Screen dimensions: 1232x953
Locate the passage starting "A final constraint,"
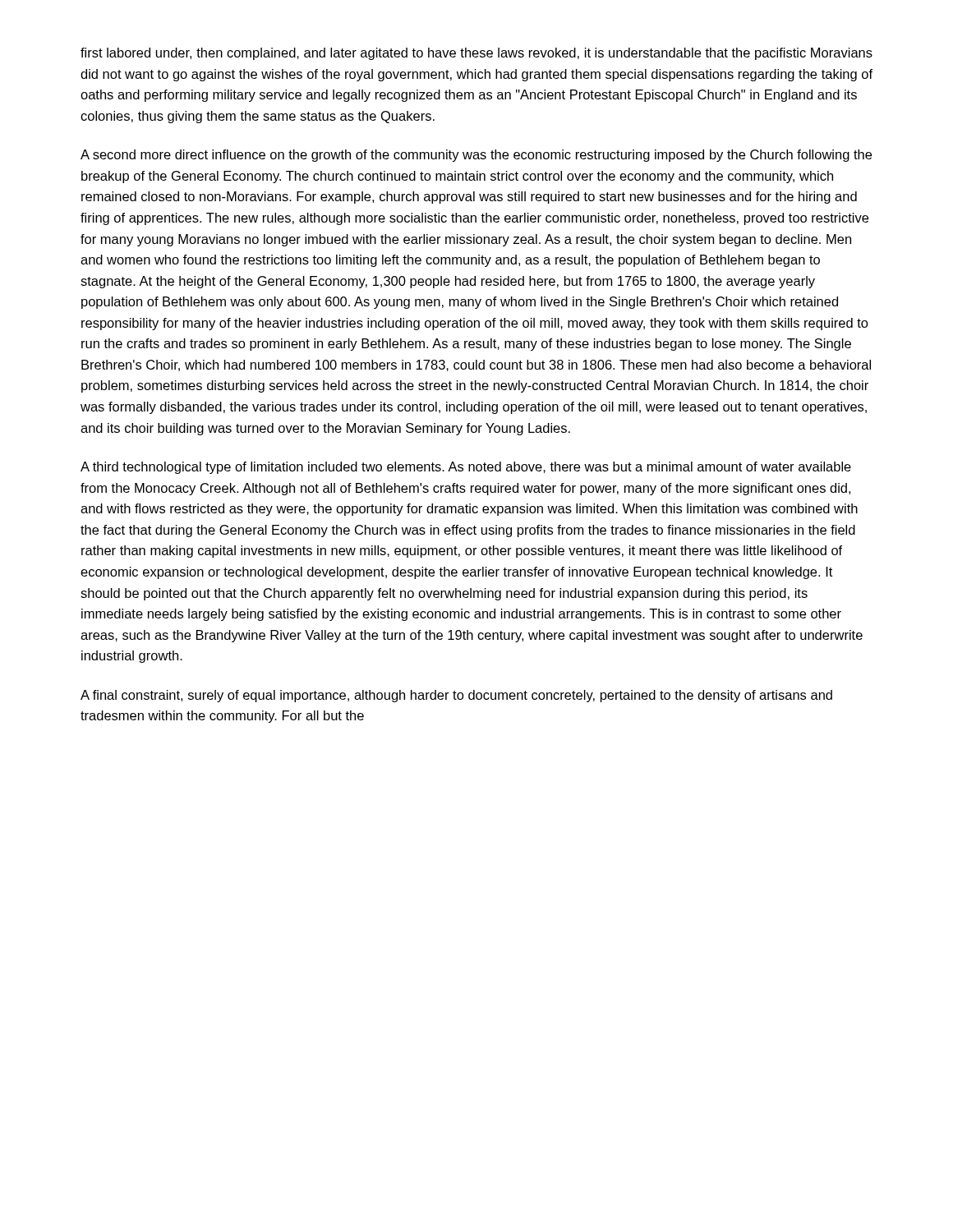[457, 705]
